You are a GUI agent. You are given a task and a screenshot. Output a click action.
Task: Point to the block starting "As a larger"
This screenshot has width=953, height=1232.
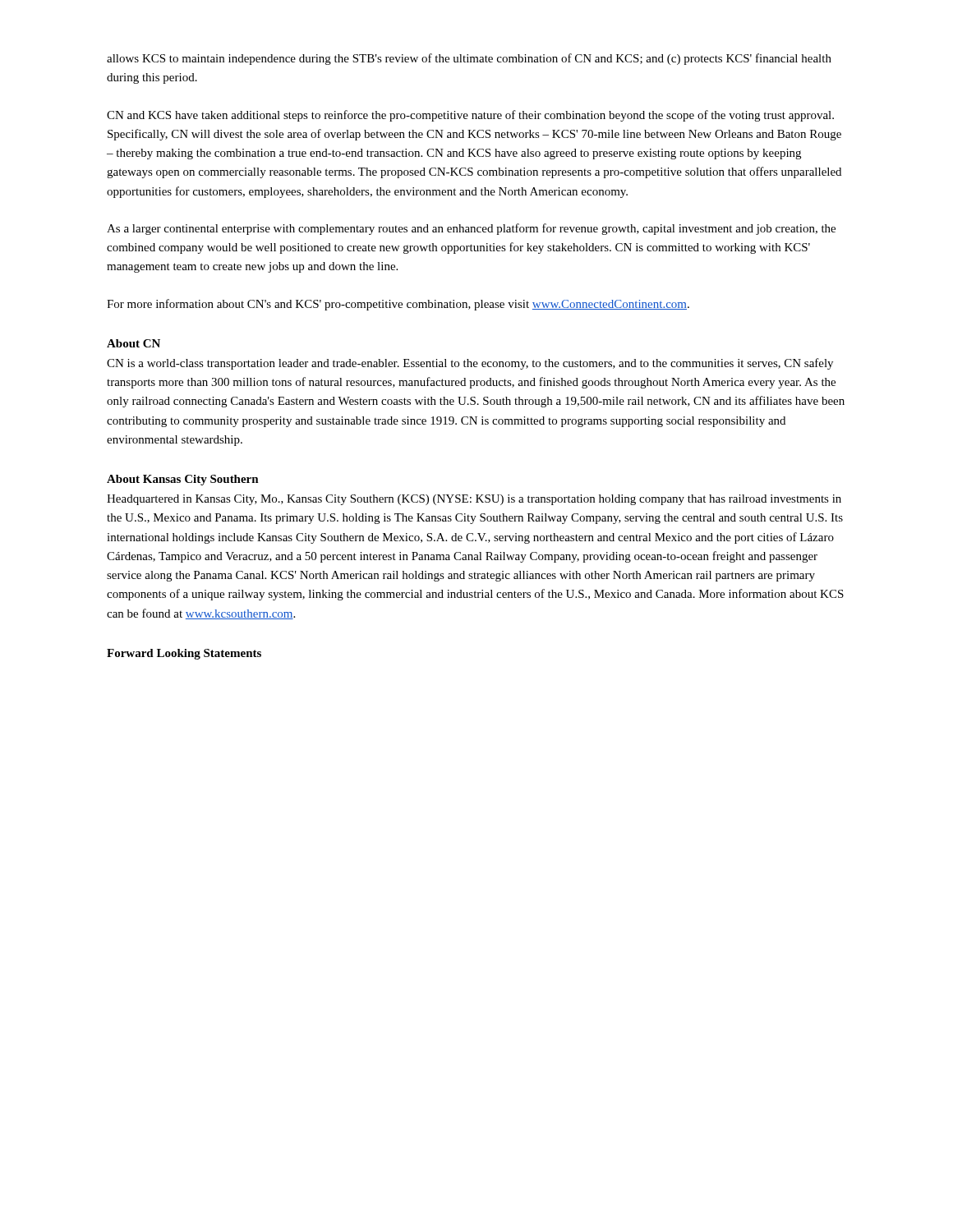471,247
